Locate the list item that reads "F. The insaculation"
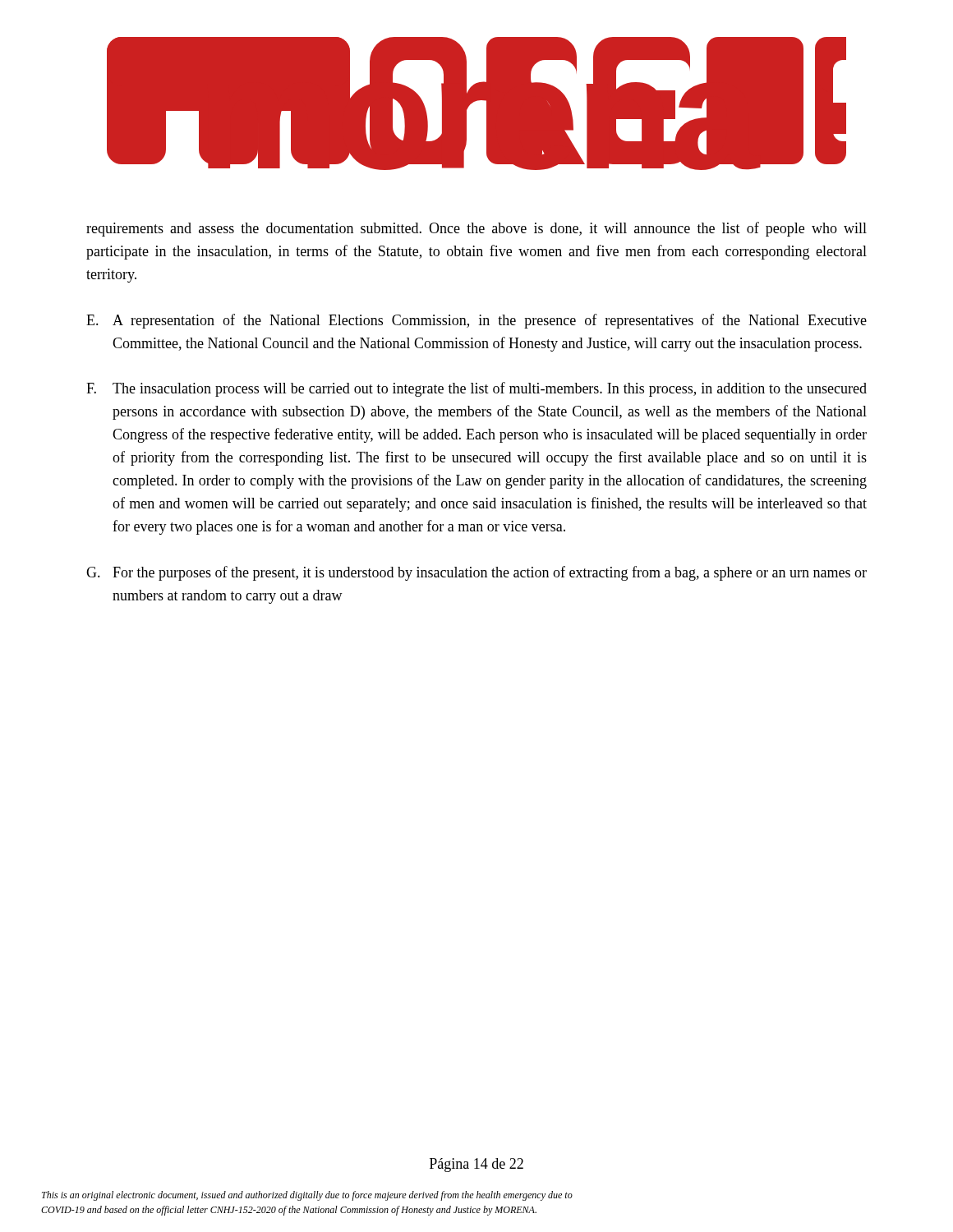The image size is (953, 1232). tap(476, 458)
